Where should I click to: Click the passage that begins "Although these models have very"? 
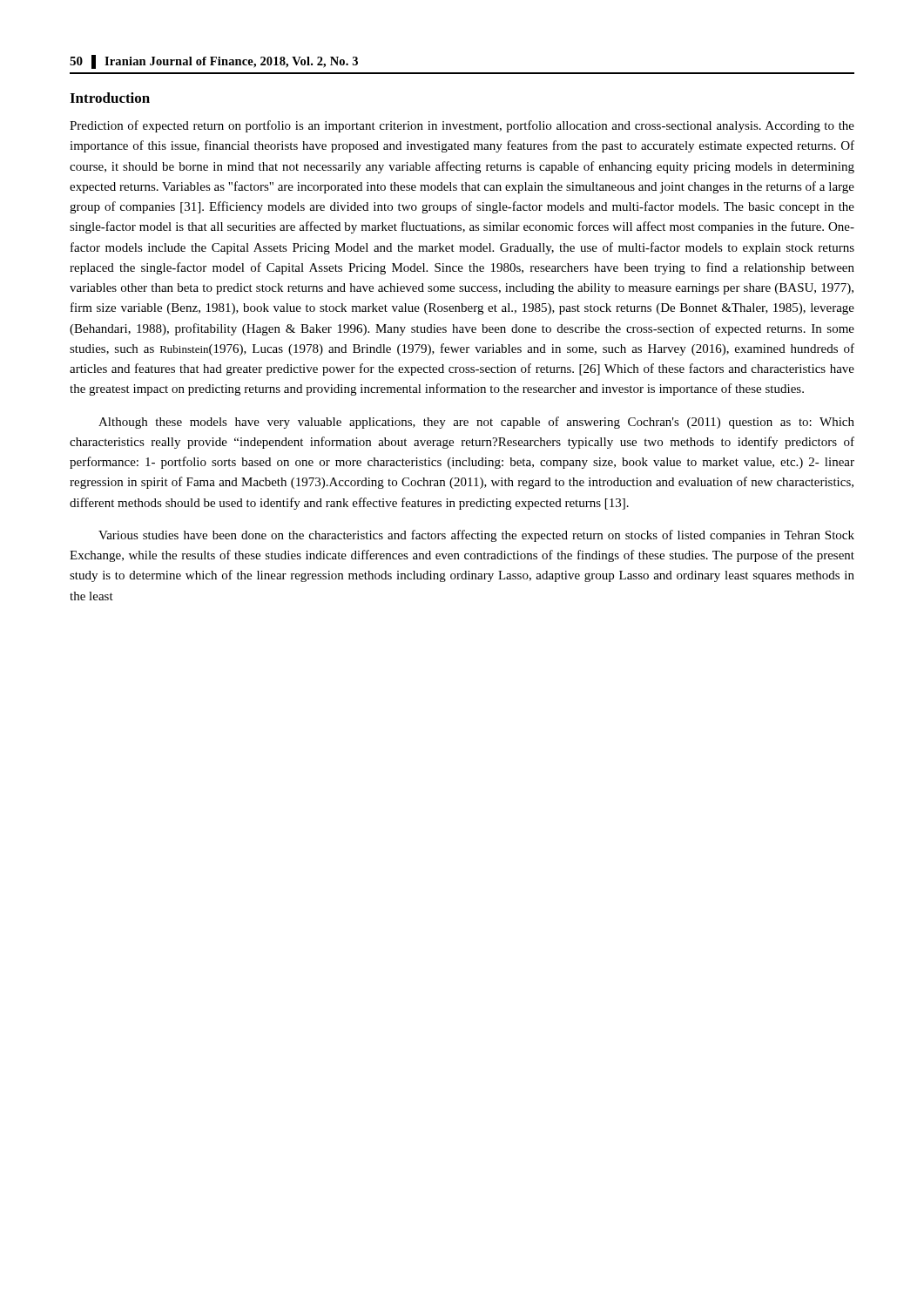462,462
